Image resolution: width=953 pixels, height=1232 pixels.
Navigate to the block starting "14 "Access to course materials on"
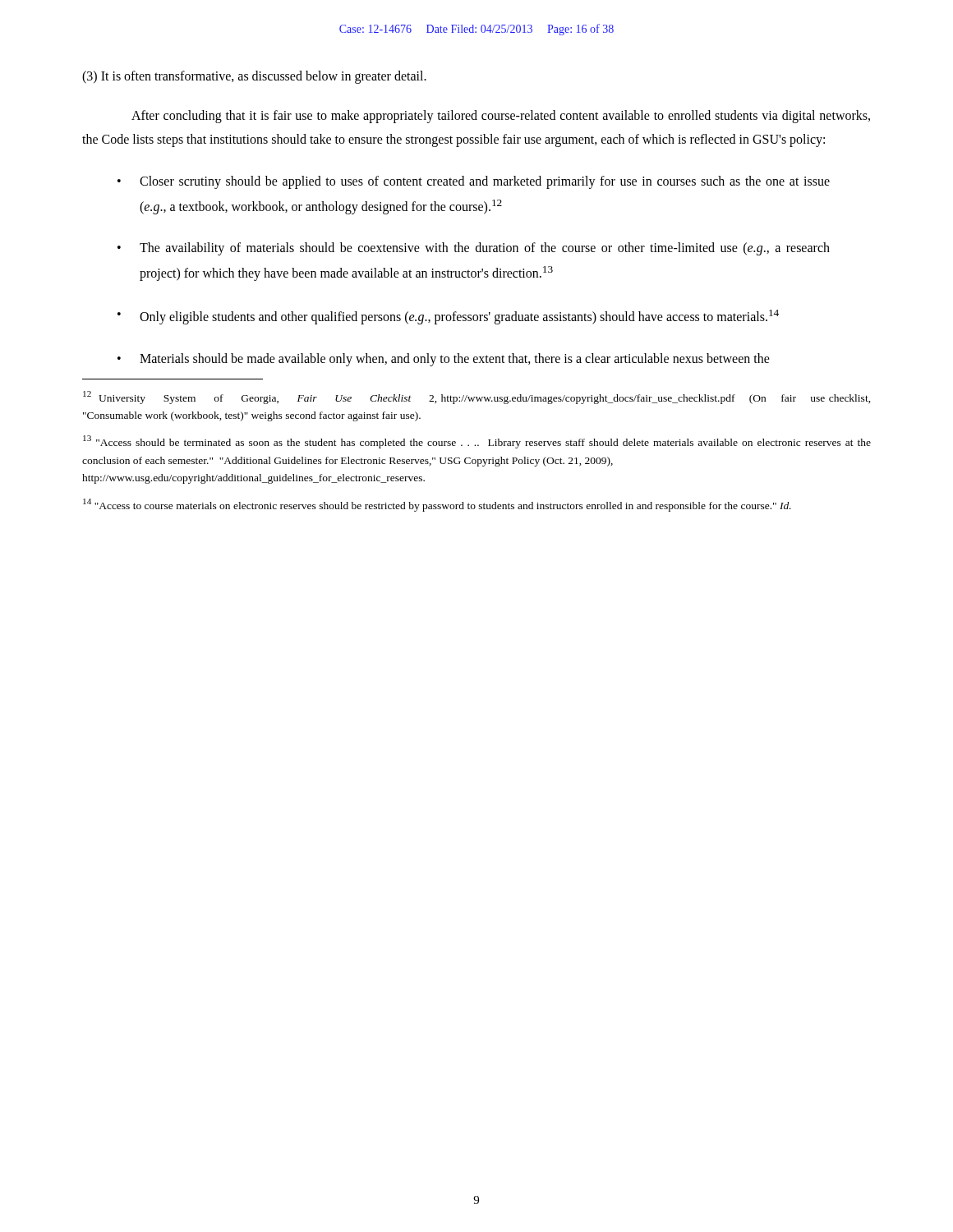point(437,503)
